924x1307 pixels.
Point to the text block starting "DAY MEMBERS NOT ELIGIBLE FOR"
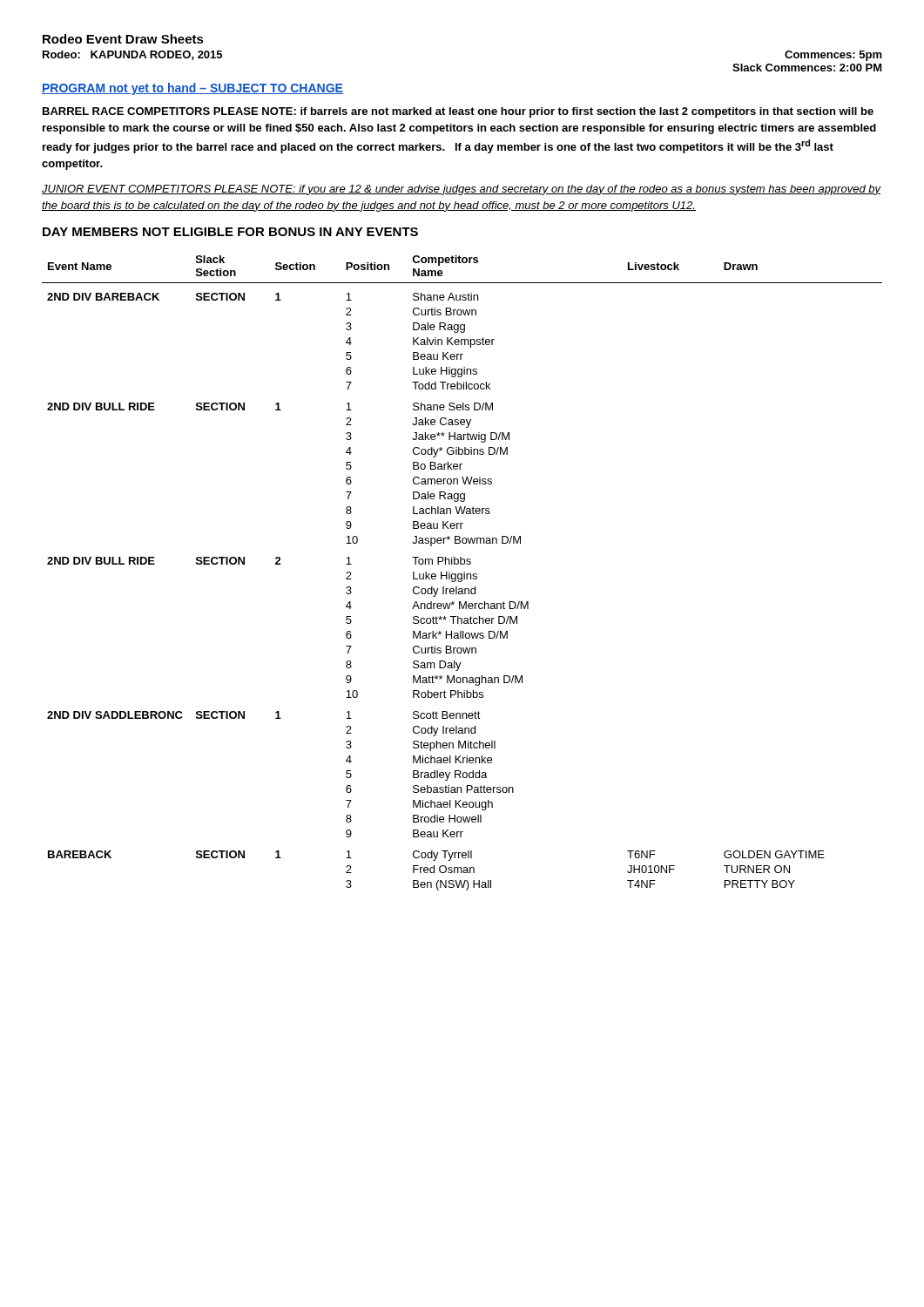pyautogui.click(x=230, y=232)
